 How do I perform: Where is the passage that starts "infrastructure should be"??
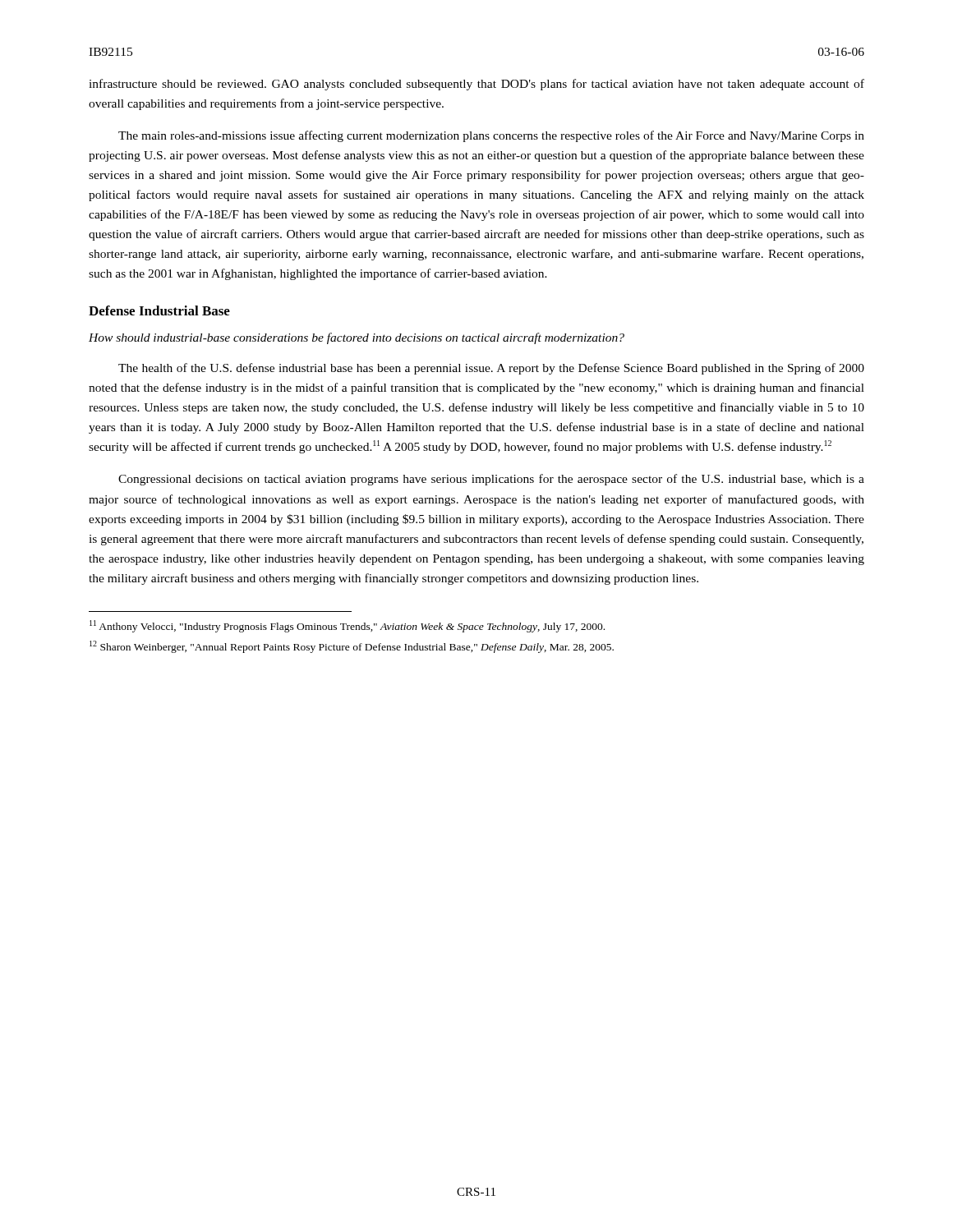click(x=476, y=94)
